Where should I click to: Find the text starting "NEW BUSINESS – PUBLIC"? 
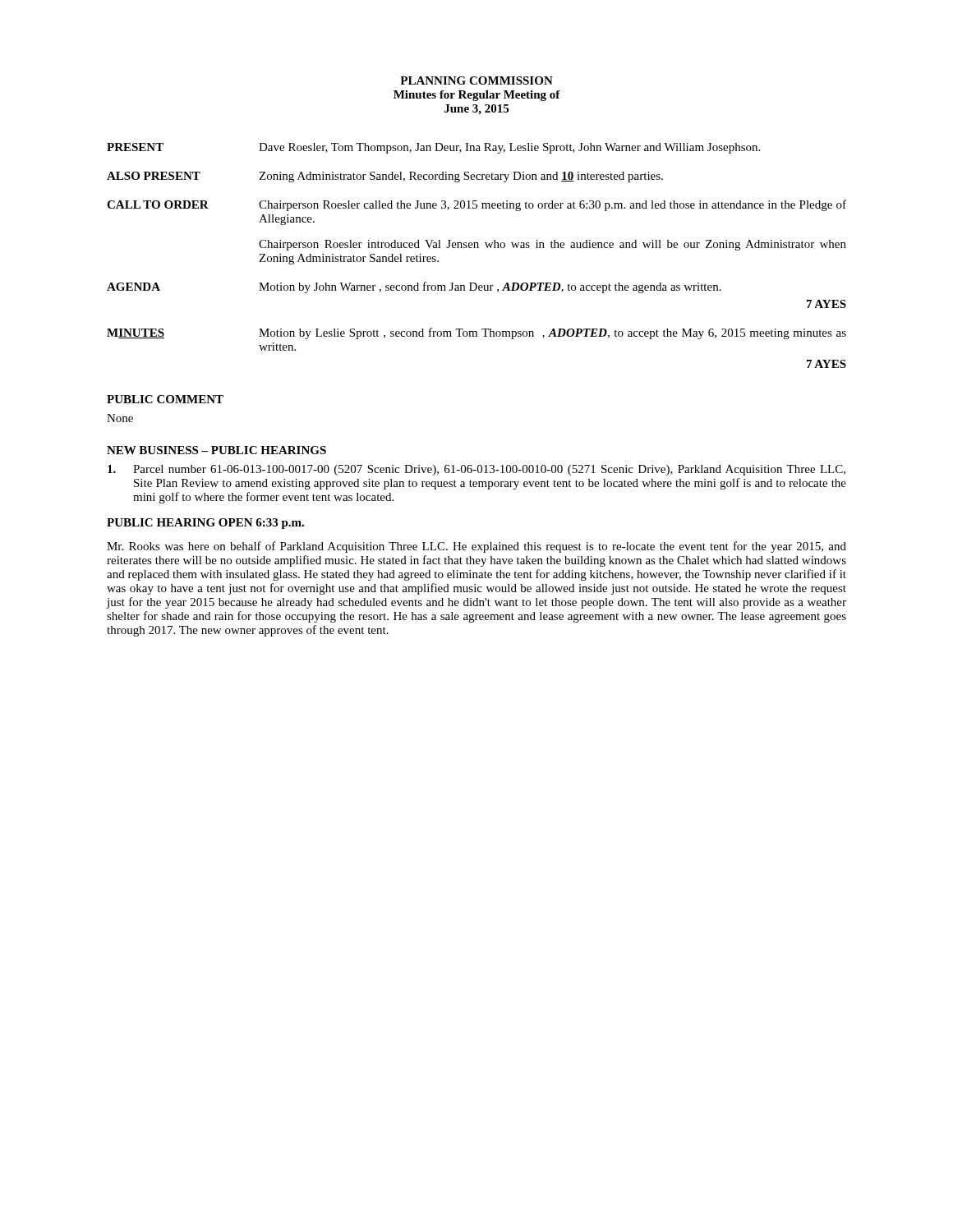pos(217,450)
